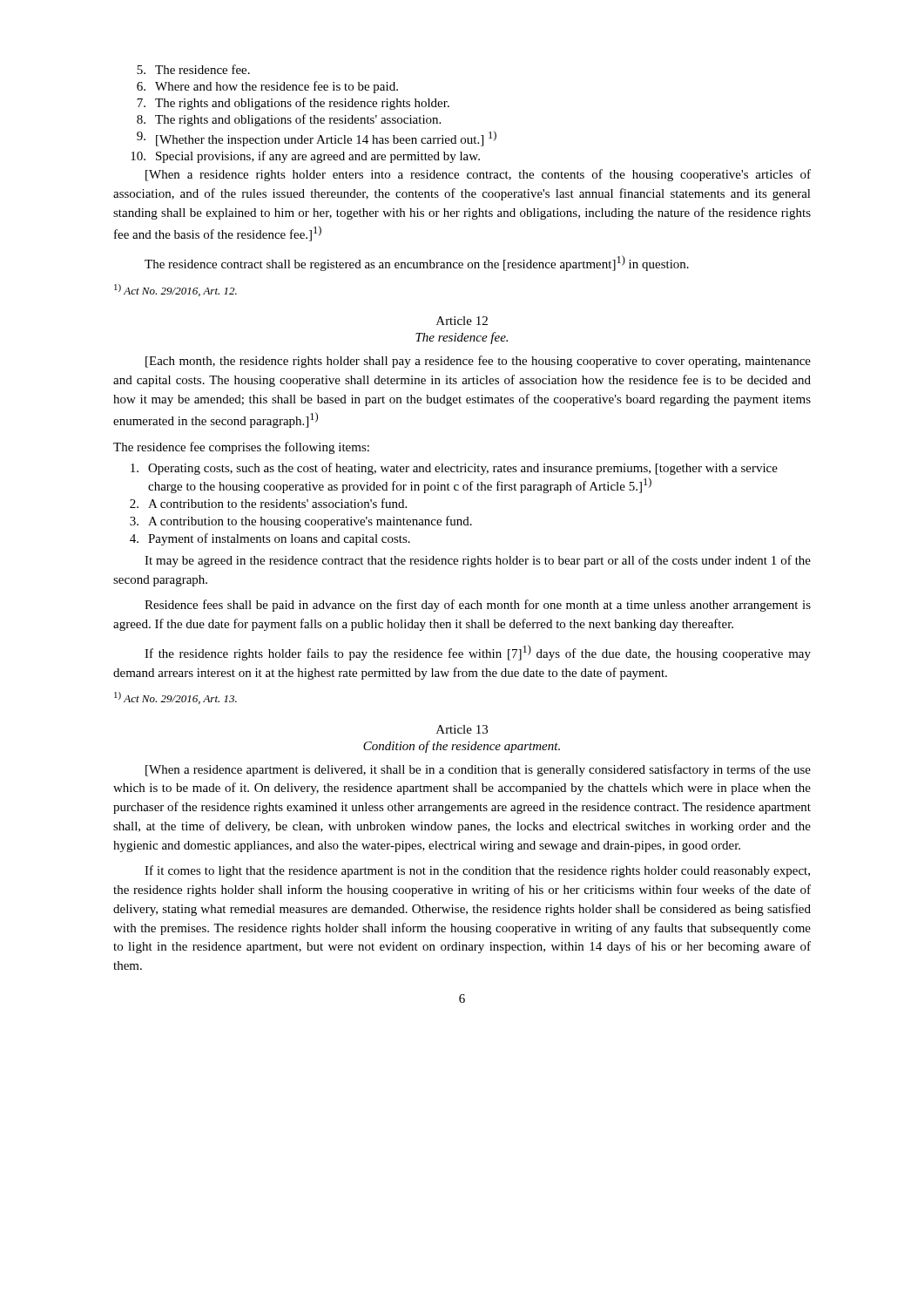This screenshot has width=924, height=1307.
Task: Where is the passage that starts "10. Special provisions, if any"?
Action: click(x=462, y=156)
